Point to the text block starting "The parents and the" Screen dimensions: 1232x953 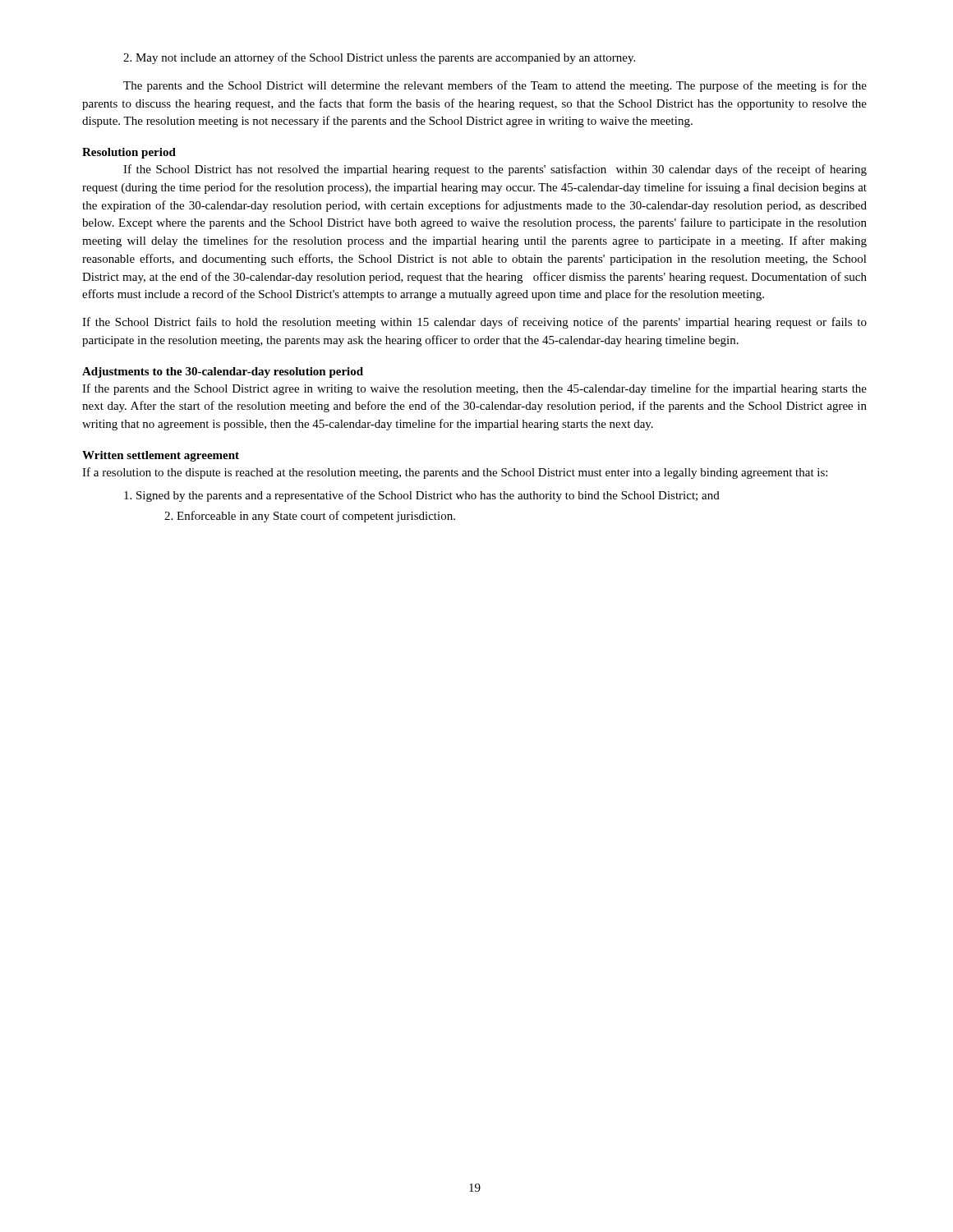click(x=474, y=104)
